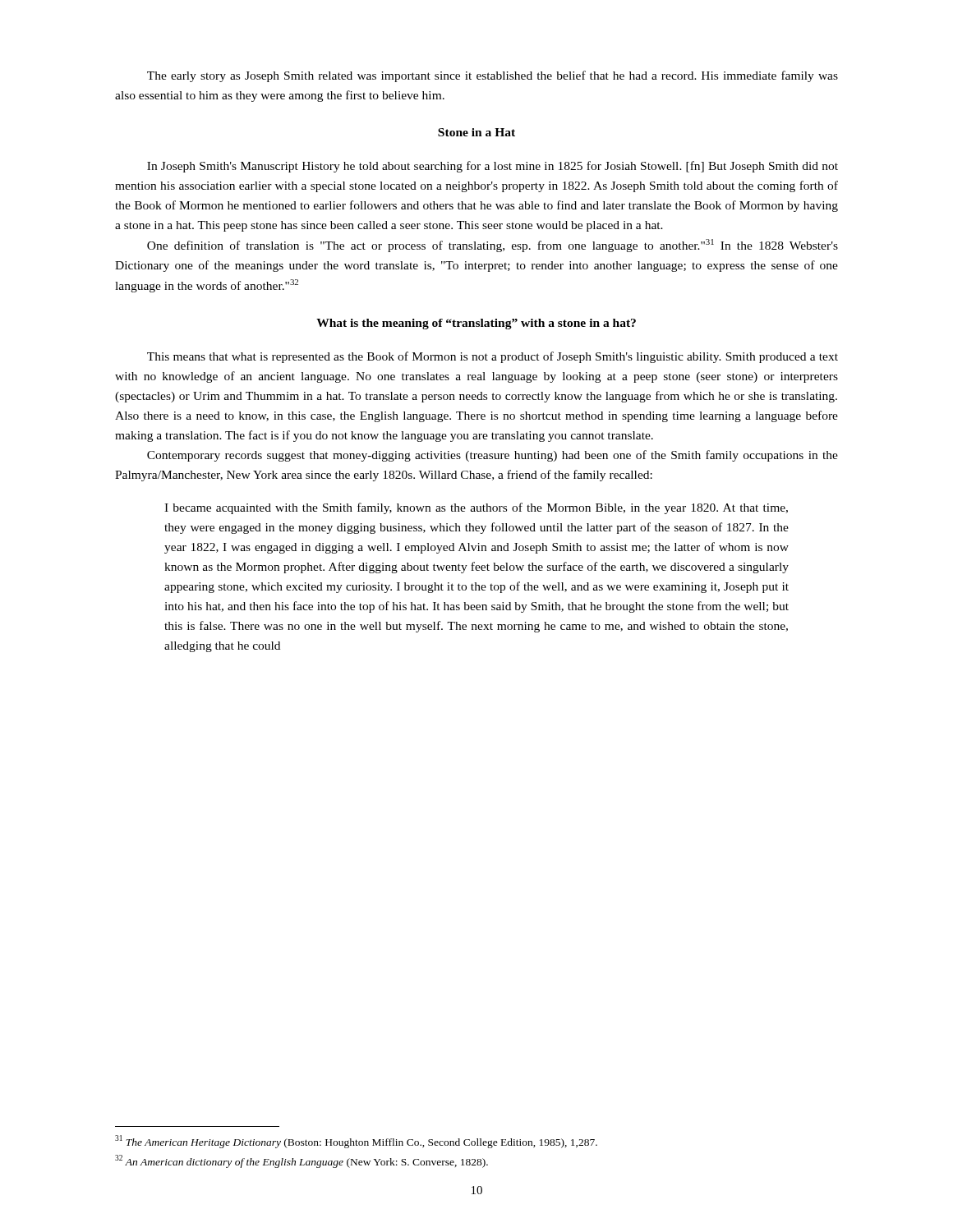Locate the footnote with the text "32 An American dictionary of the English Language"

tap(302, 1161)
